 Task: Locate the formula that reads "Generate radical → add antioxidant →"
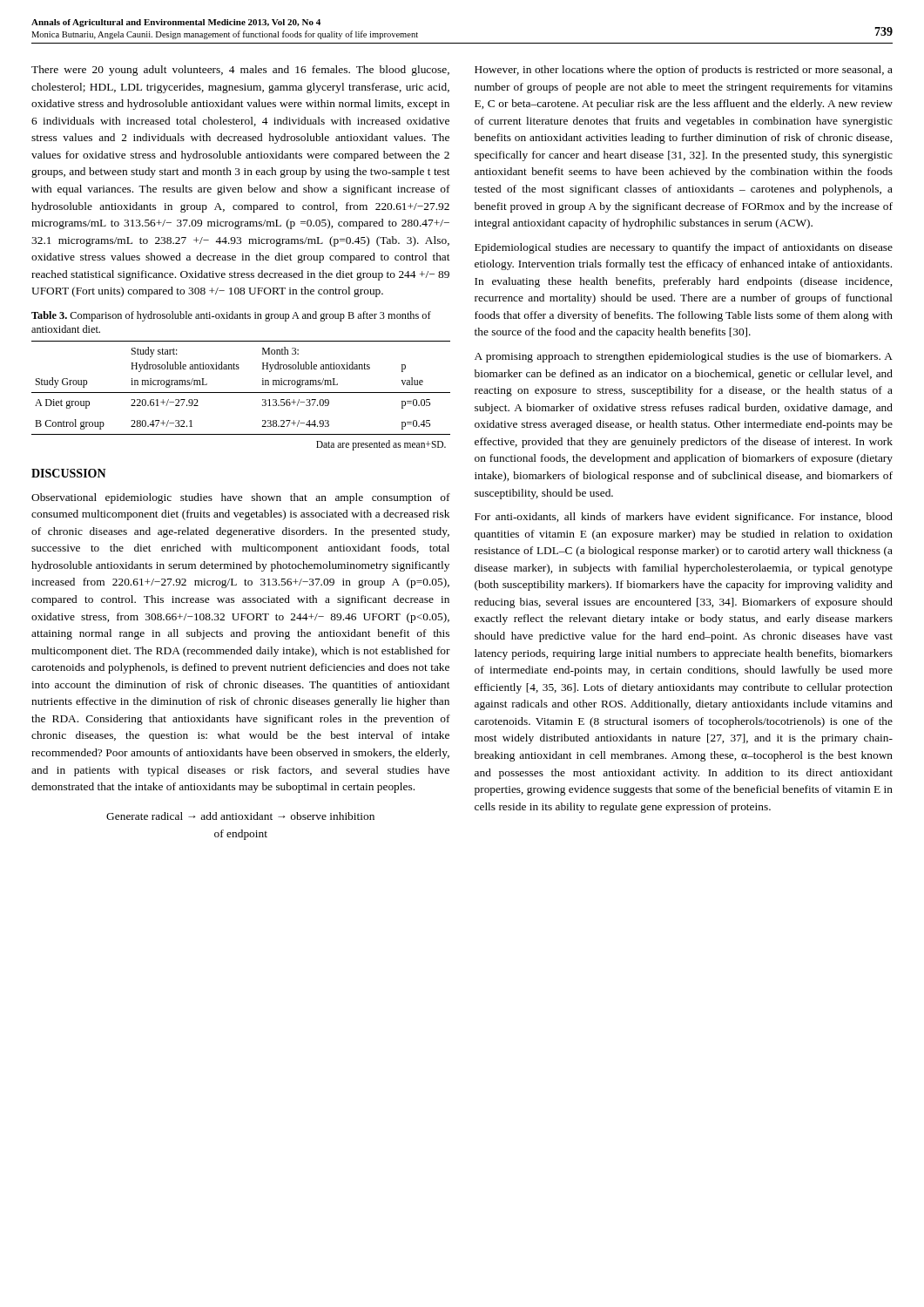241,824
